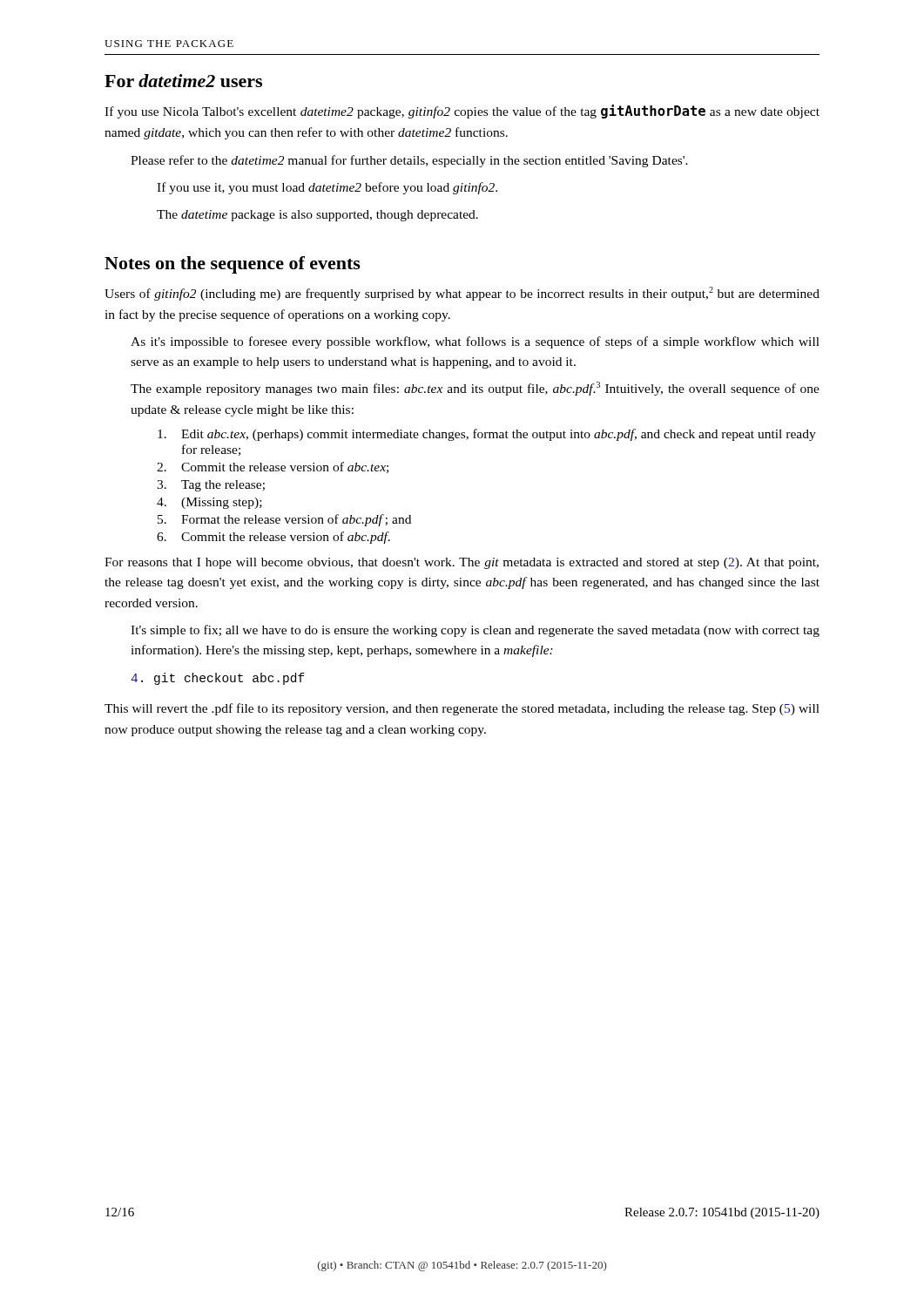Select the text block starting "For reasons that I hope will"
924x1307 pixels.
[462, 582]
